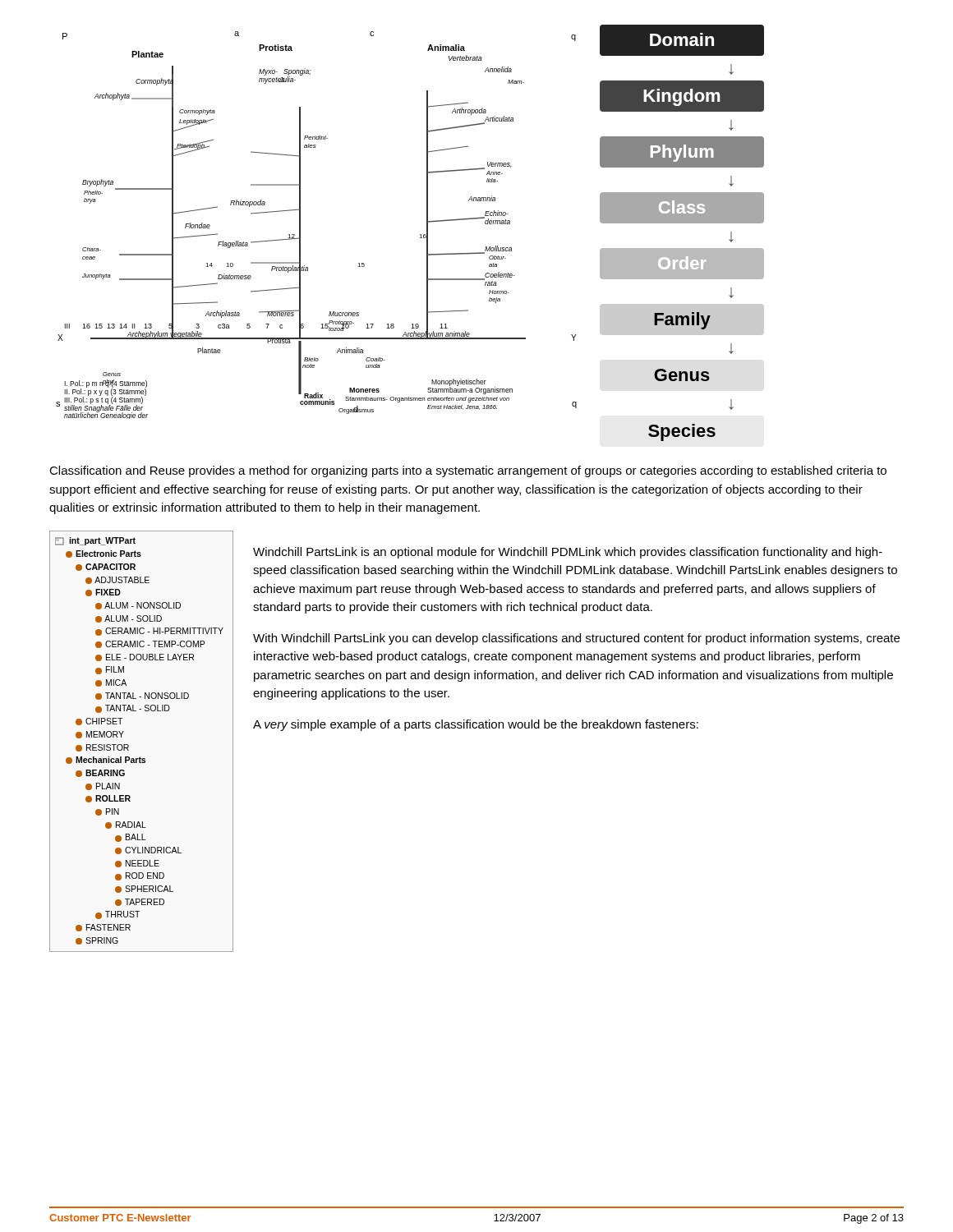Locate the text block starting "Windchill PartsLink is an optional module"
This screenshot has height=1232, width=953.
point(575,579)
